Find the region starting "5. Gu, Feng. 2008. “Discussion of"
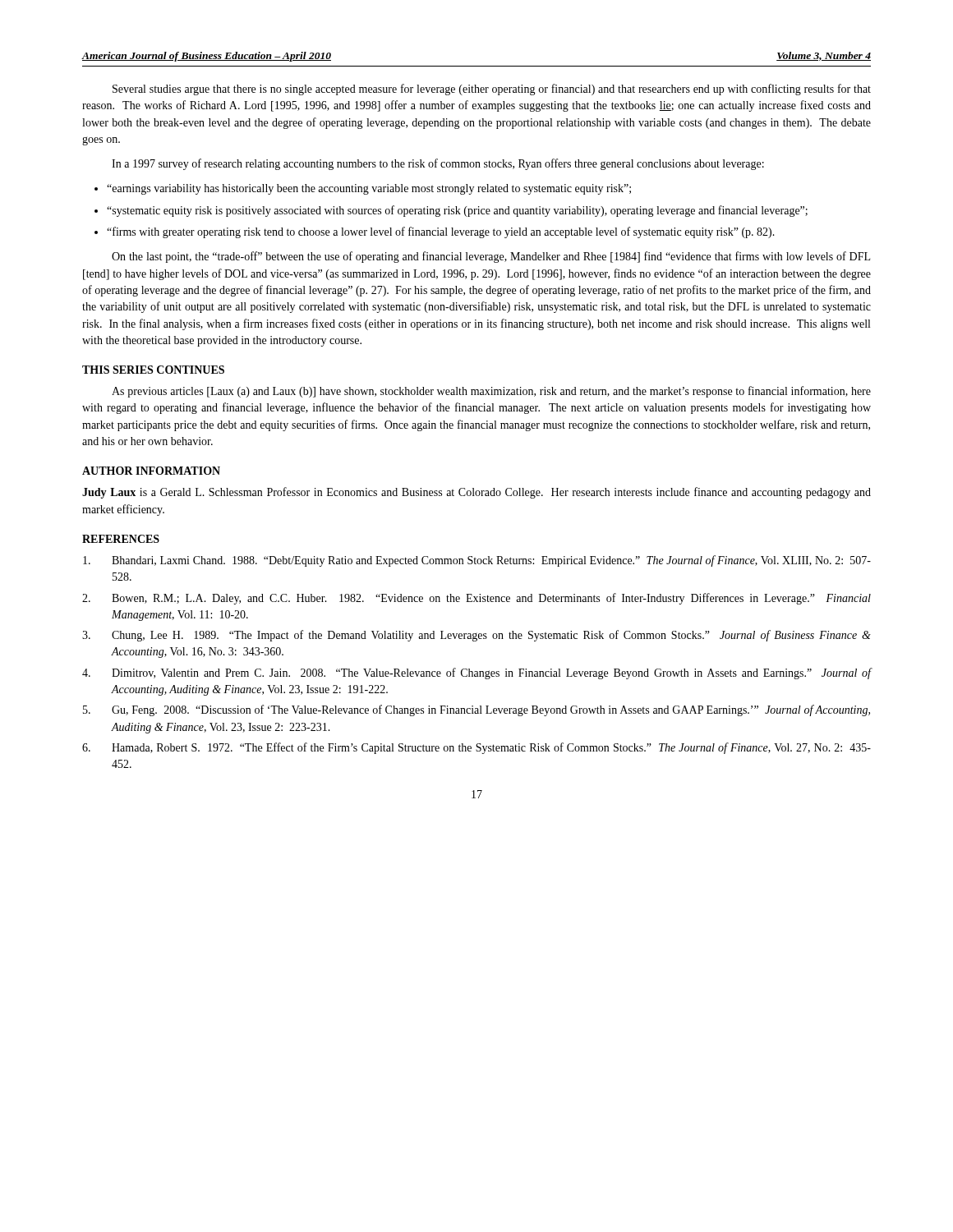Viewport: 953px width, 1232px height. 476,719
